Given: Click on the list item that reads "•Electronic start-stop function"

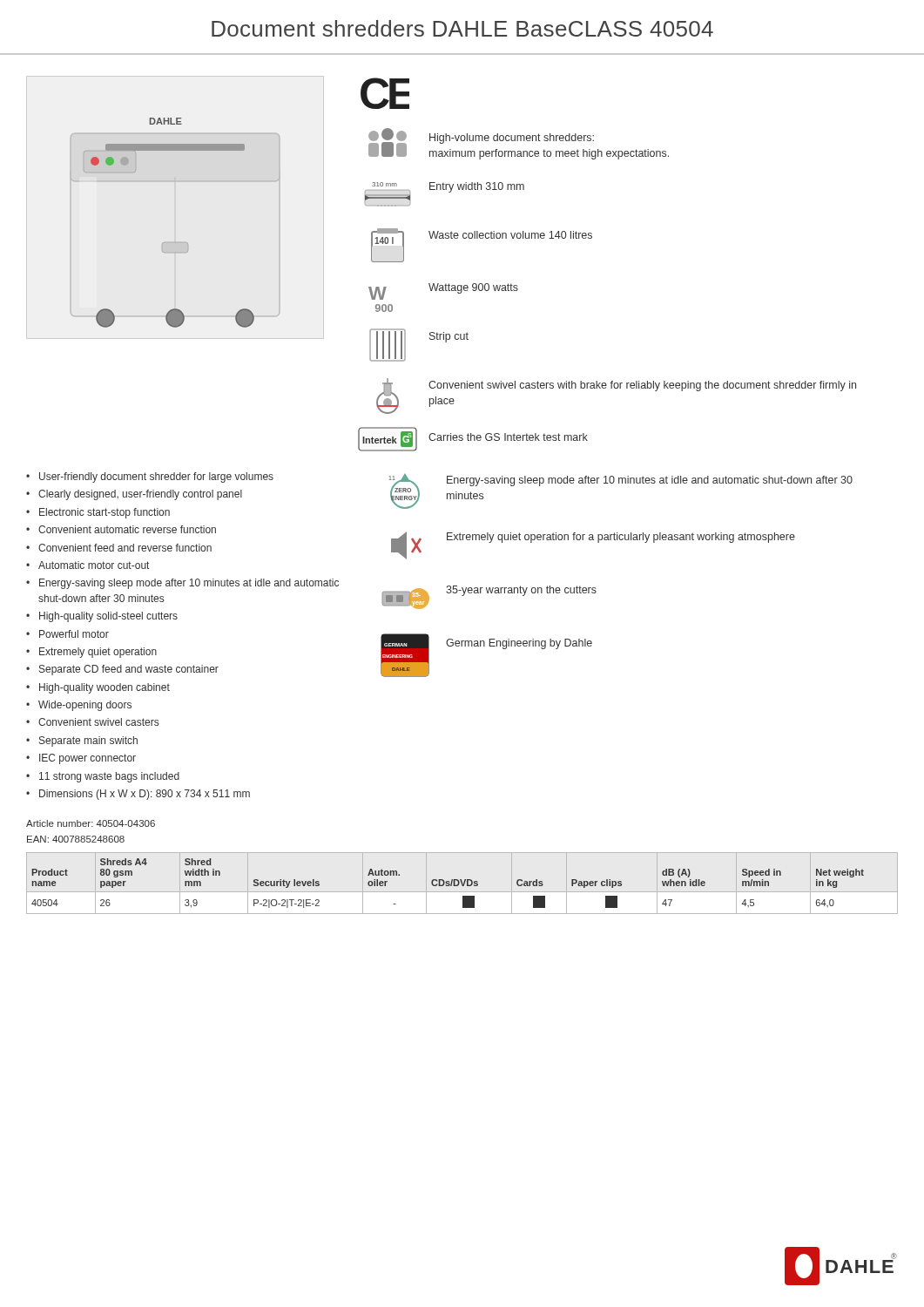Looking at the screenshot, I should point(98,513).
